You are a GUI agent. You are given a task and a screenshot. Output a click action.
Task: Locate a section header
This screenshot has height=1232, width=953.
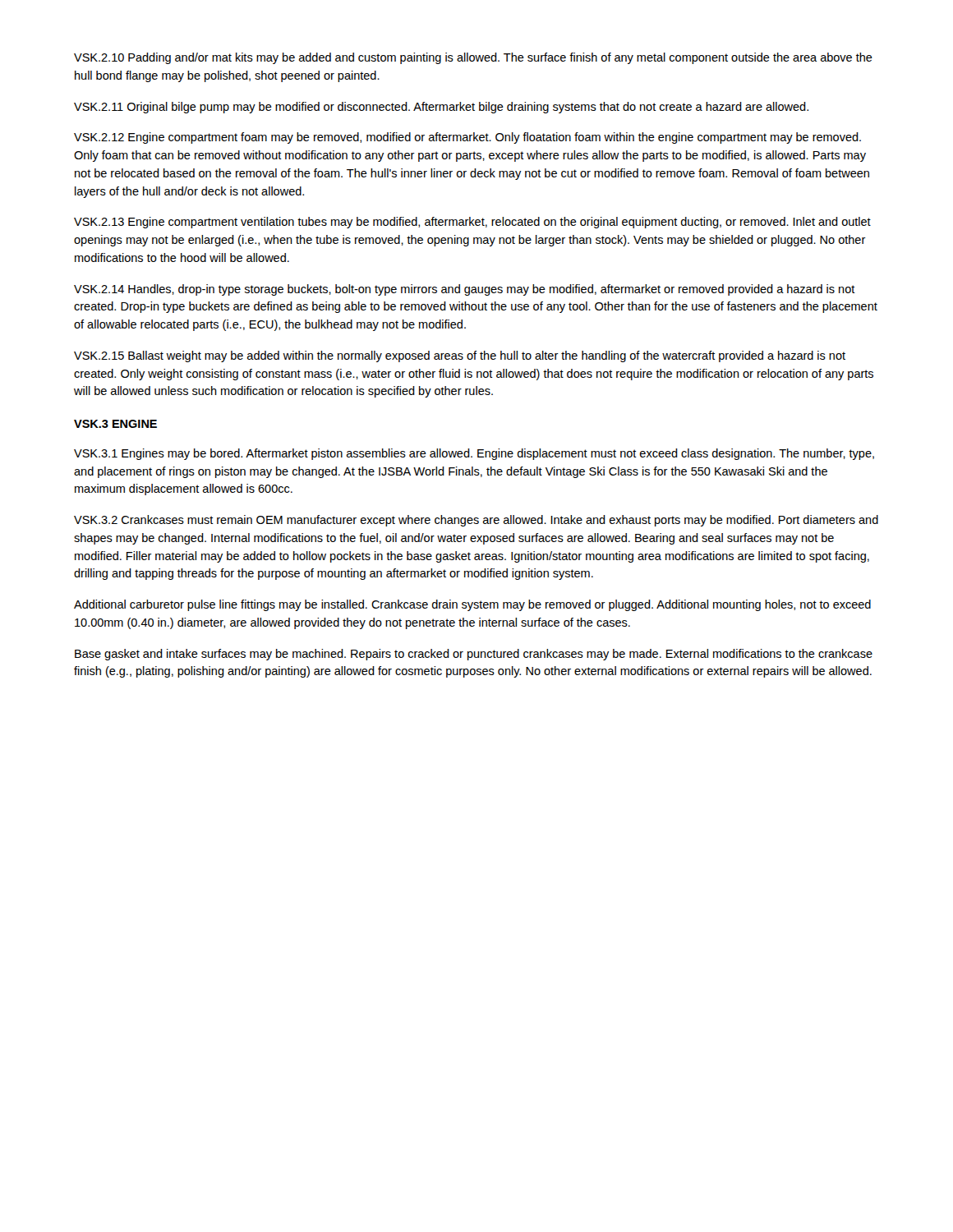click(x=116, y=424)
